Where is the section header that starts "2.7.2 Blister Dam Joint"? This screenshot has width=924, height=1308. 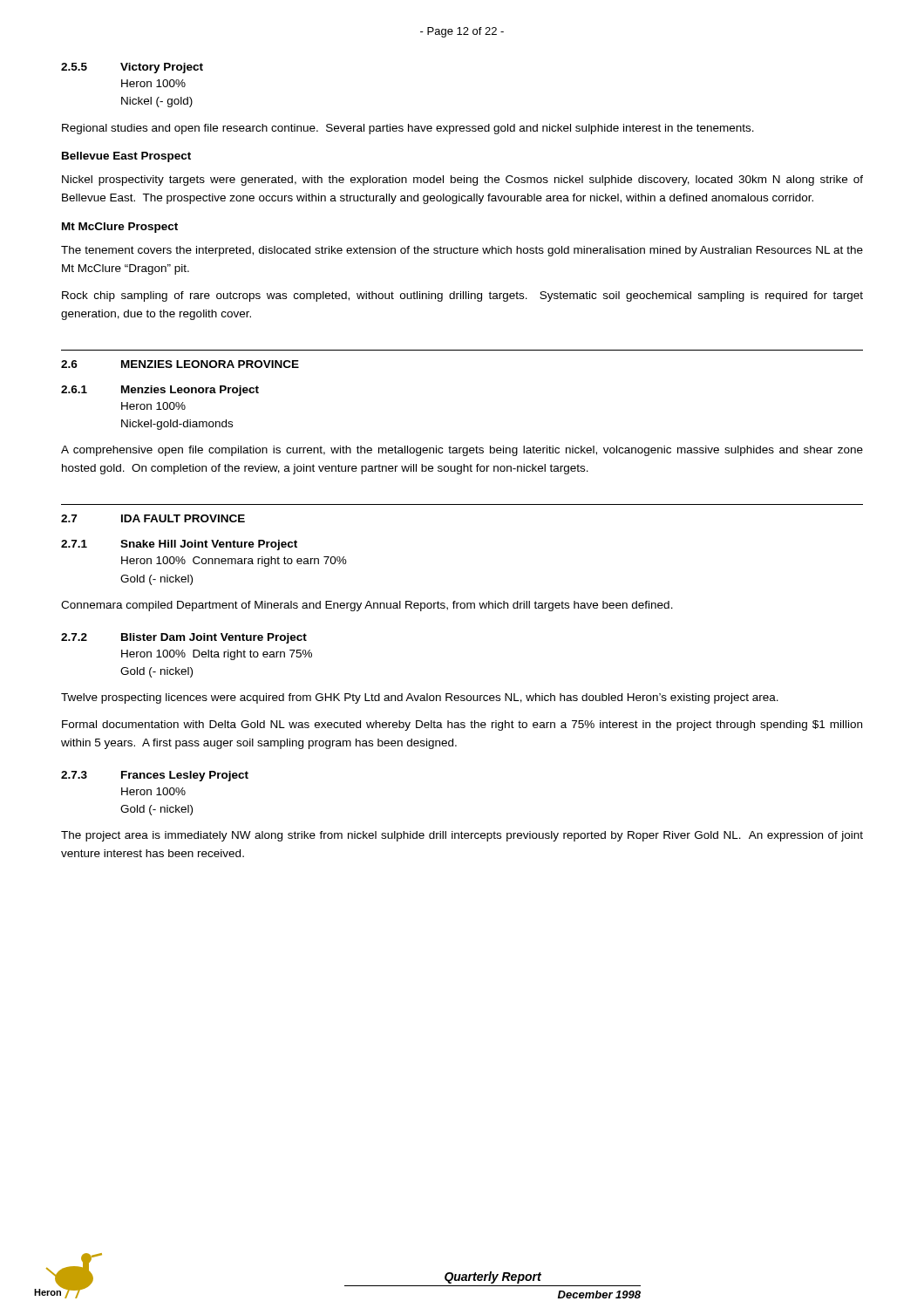click(184, 638)
